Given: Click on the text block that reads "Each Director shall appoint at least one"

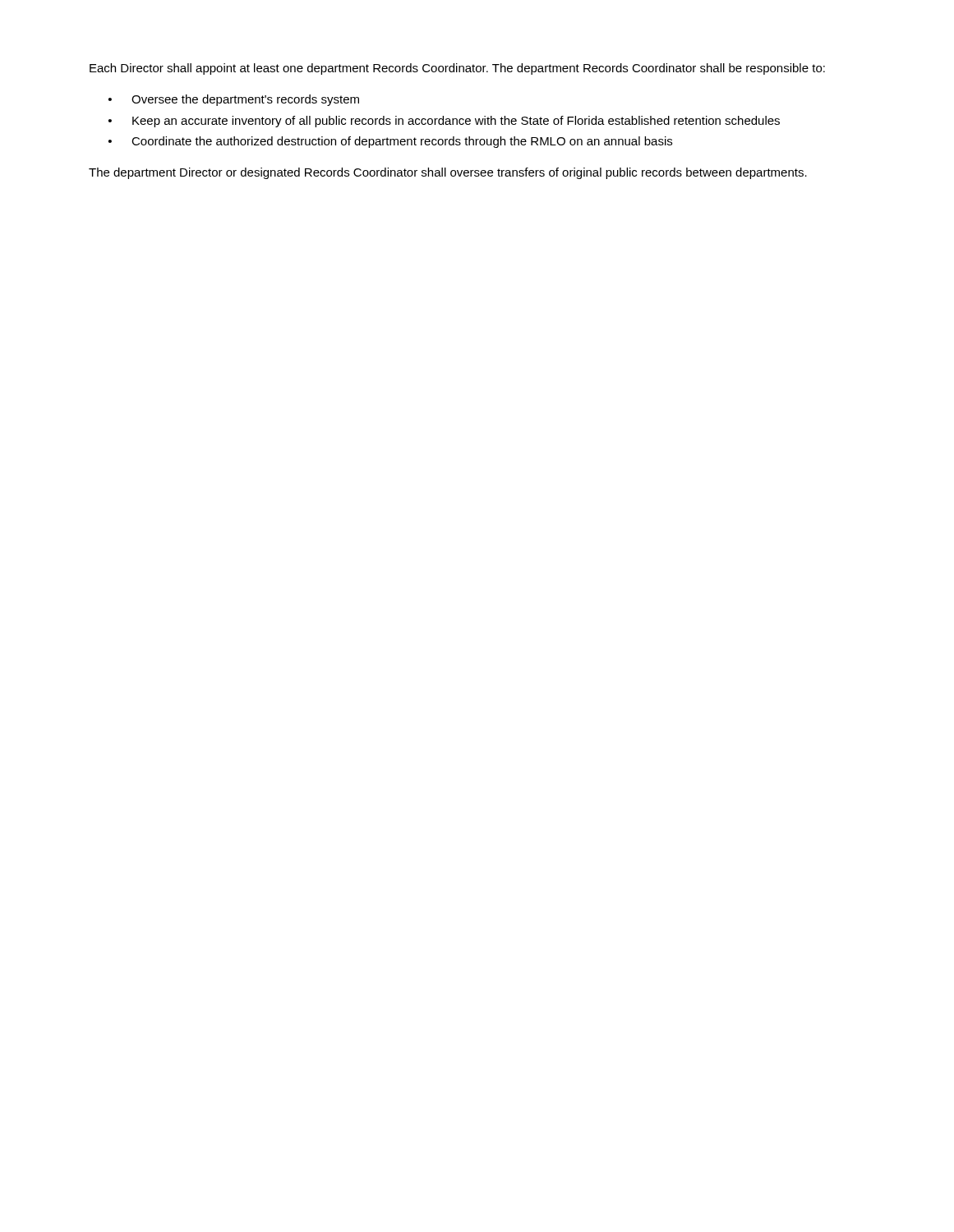Looking at the screenshot, I should 457,68.
